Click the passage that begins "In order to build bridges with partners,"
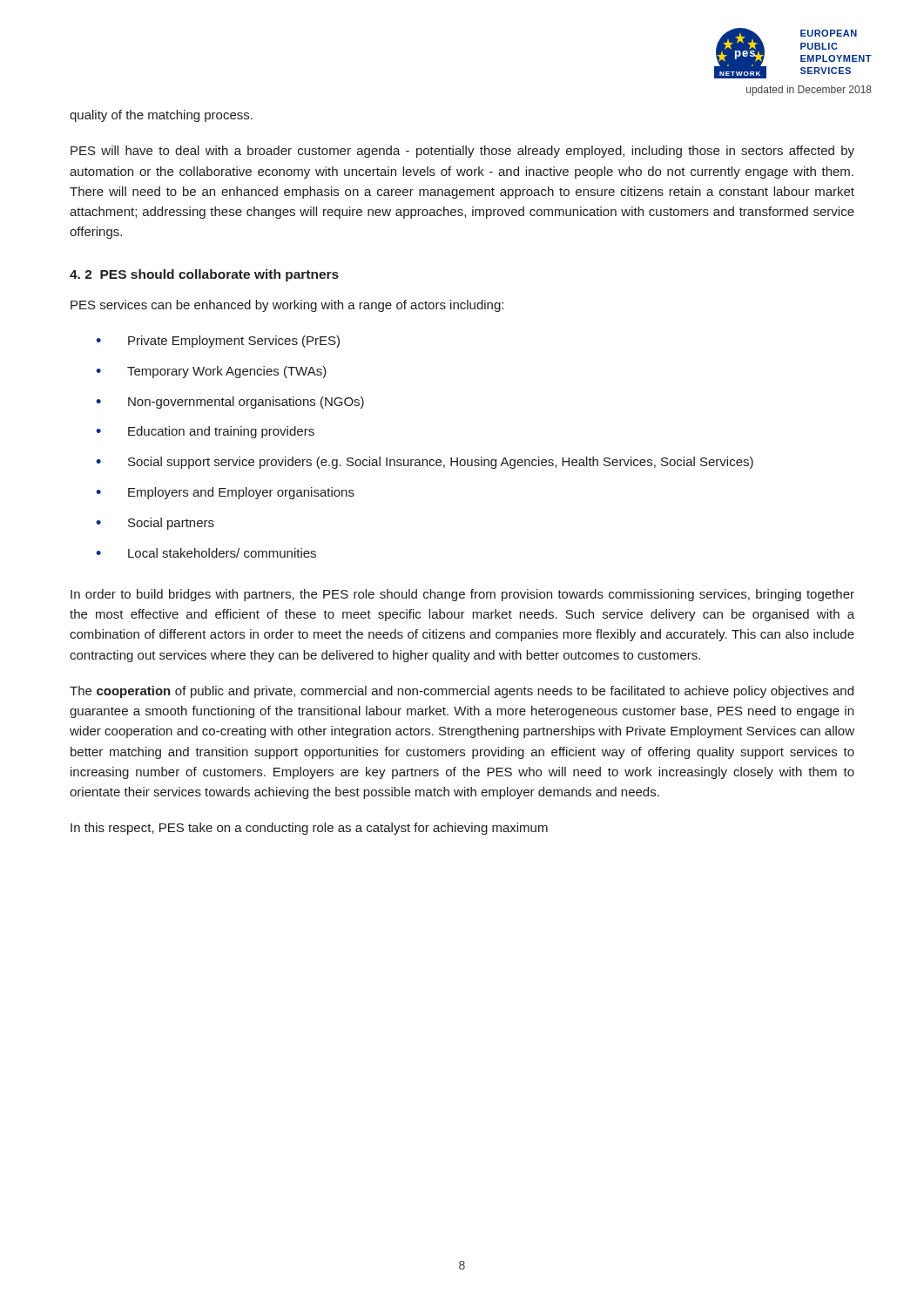The height and width of the screenshot is (1307, 924). click(x=462, y=624)
